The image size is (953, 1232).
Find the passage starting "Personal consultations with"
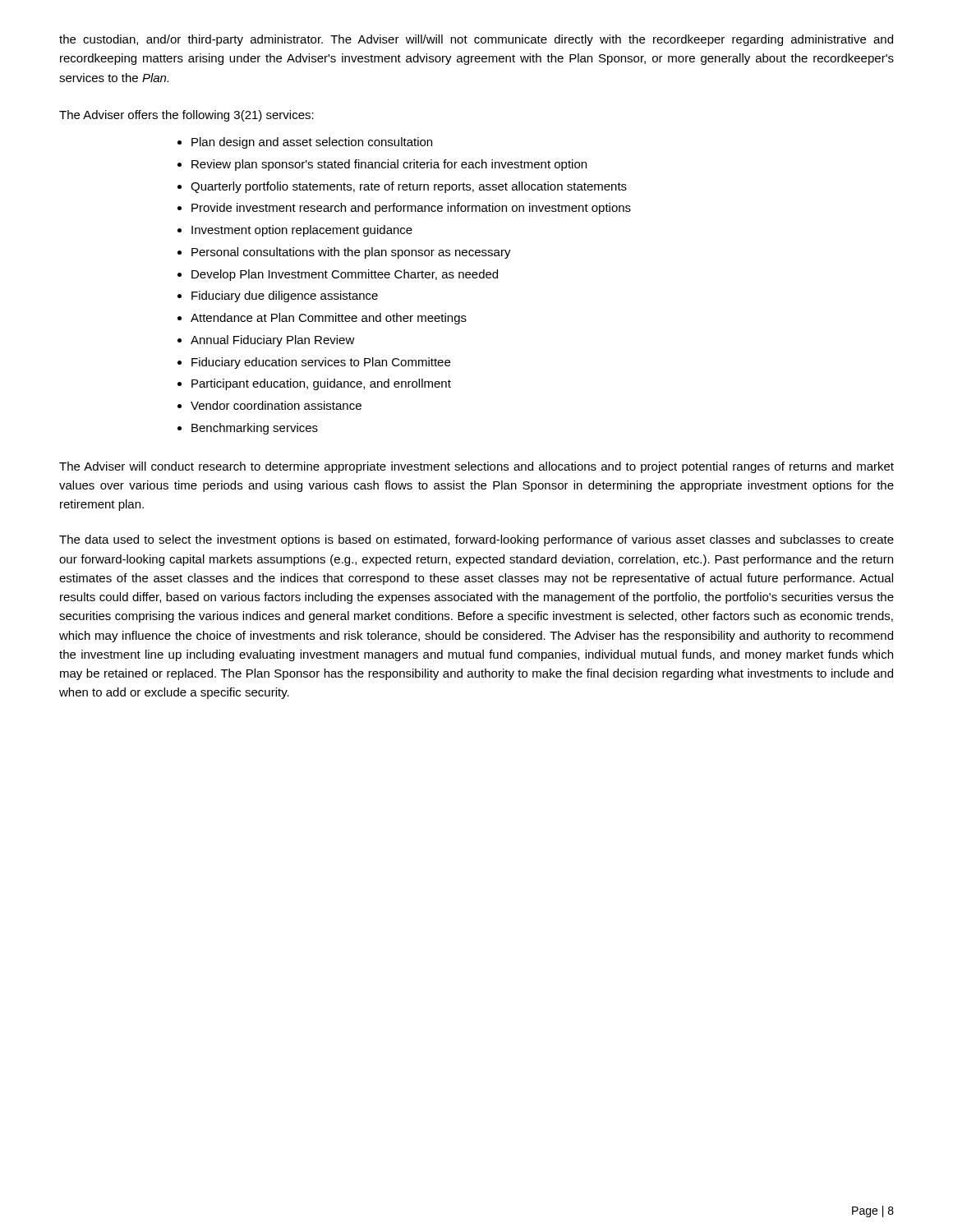[x=351, y=252]
